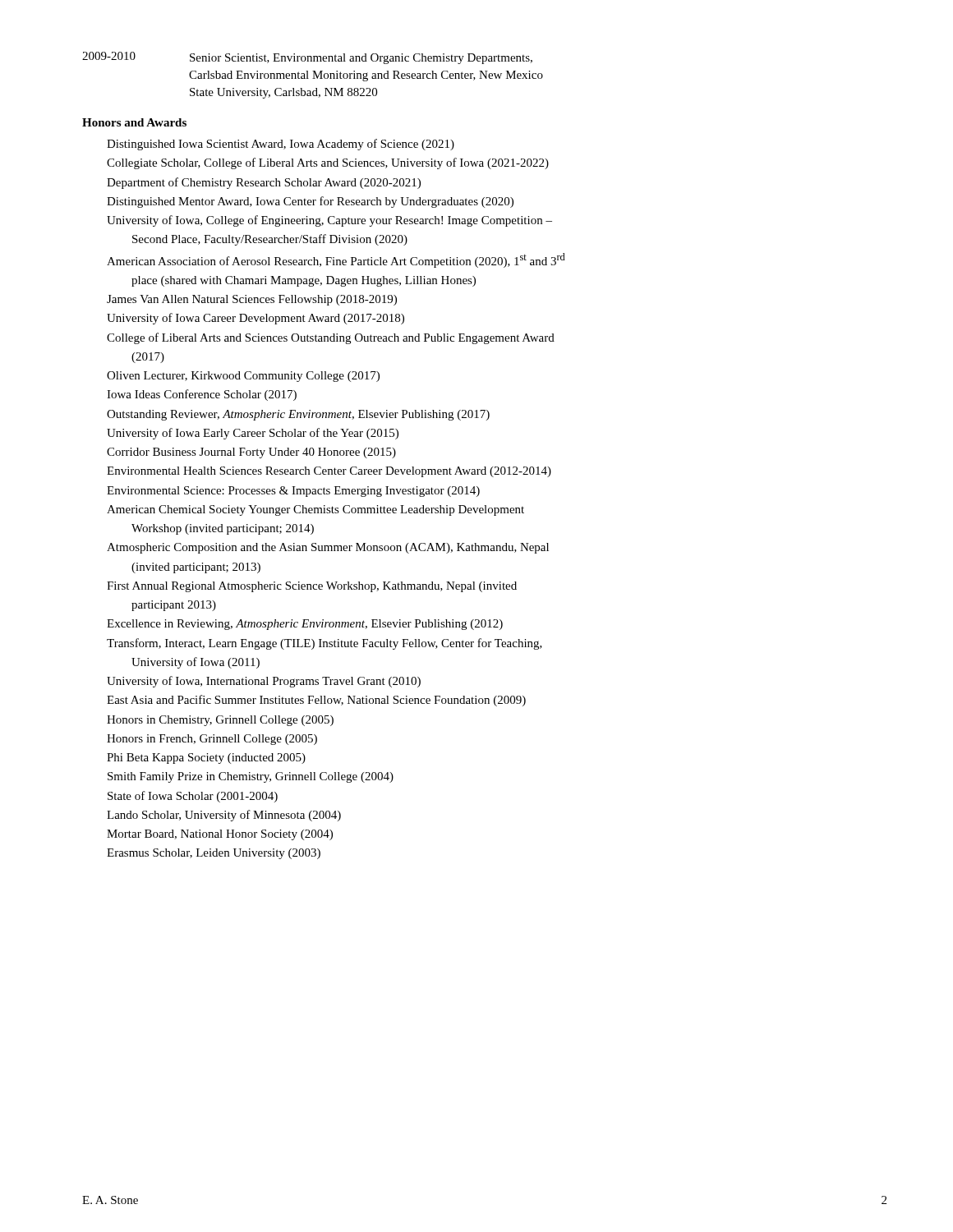The image size is (953, 1232).
Task: Locate the list item with the text "State of Iowa Scholar"
Action: 192,795
